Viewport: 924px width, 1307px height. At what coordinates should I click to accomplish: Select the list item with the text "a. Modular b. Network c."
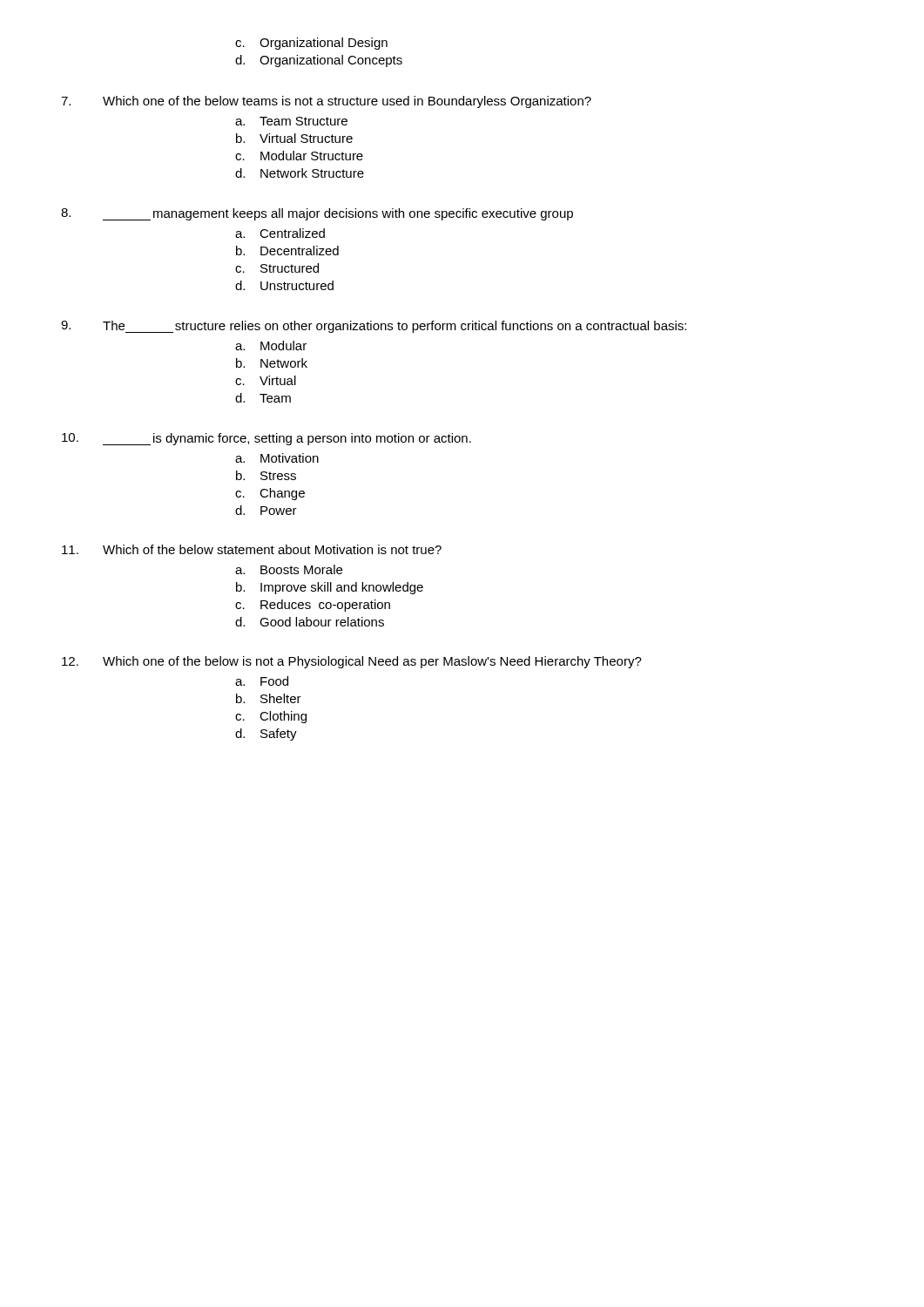click(271, 345)
